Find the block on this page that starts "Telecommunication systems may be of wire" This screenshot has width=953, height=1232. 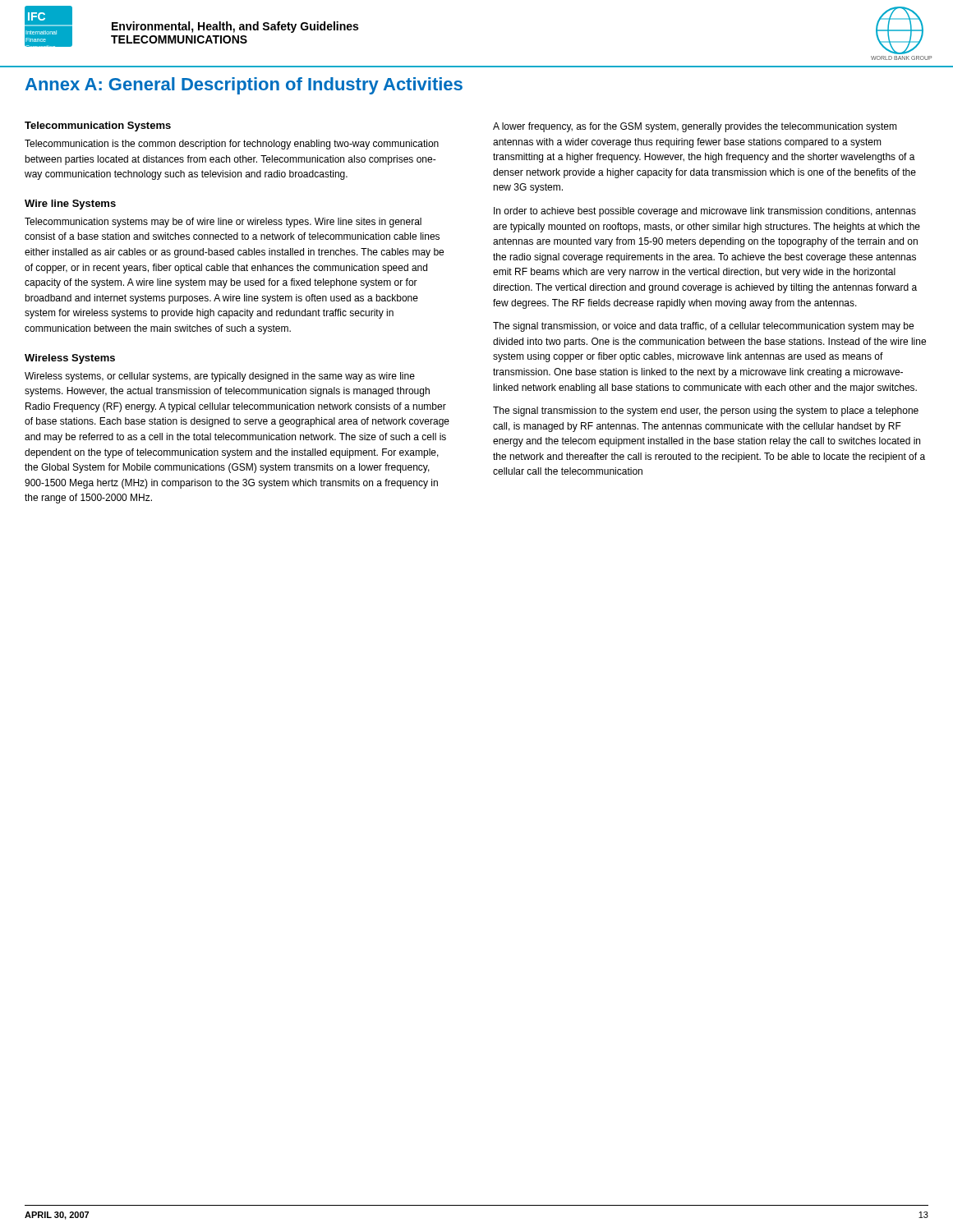tap(234, 275)
